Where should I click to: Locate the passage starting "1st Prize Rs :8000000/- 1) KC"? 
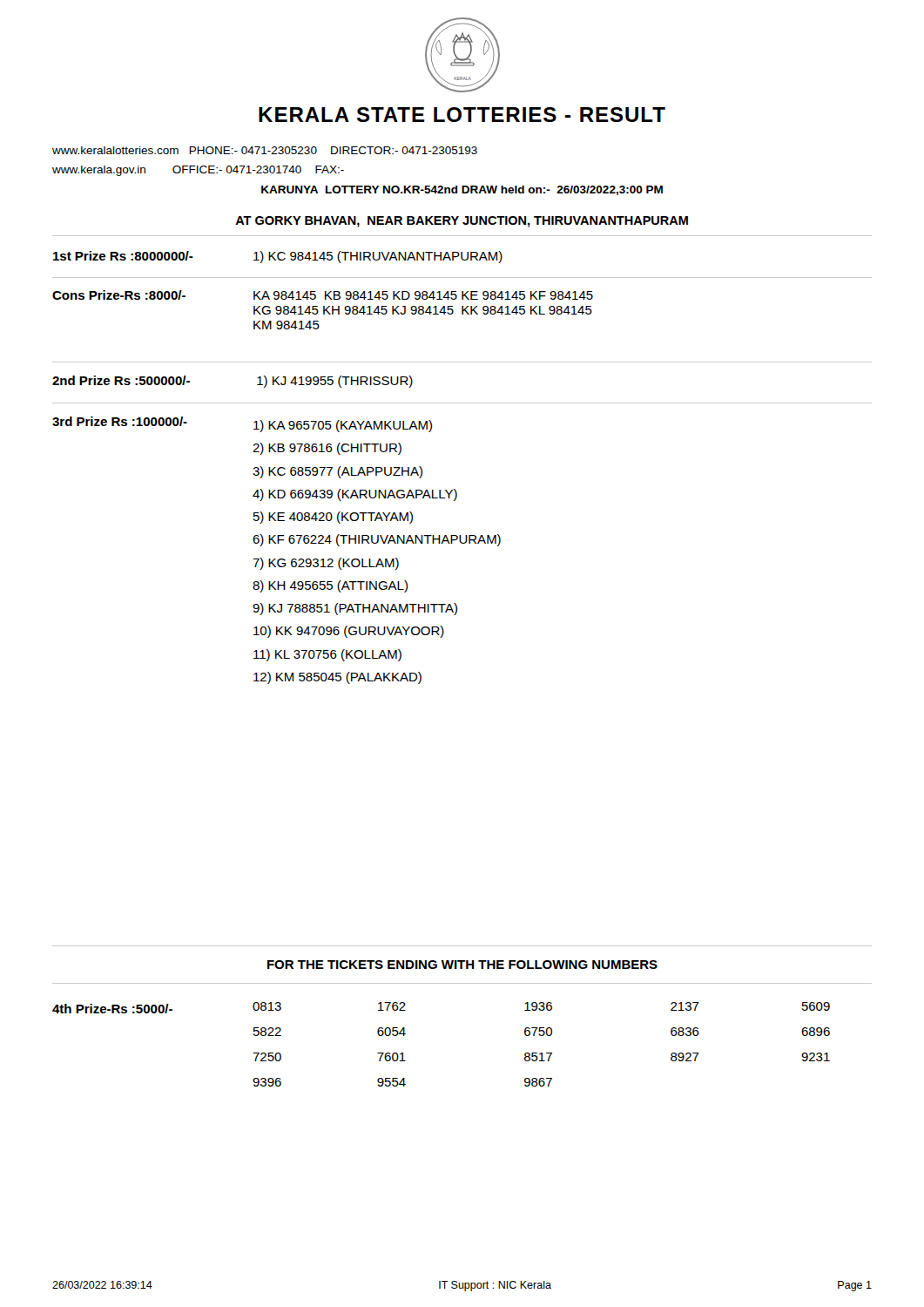[278, 256]
